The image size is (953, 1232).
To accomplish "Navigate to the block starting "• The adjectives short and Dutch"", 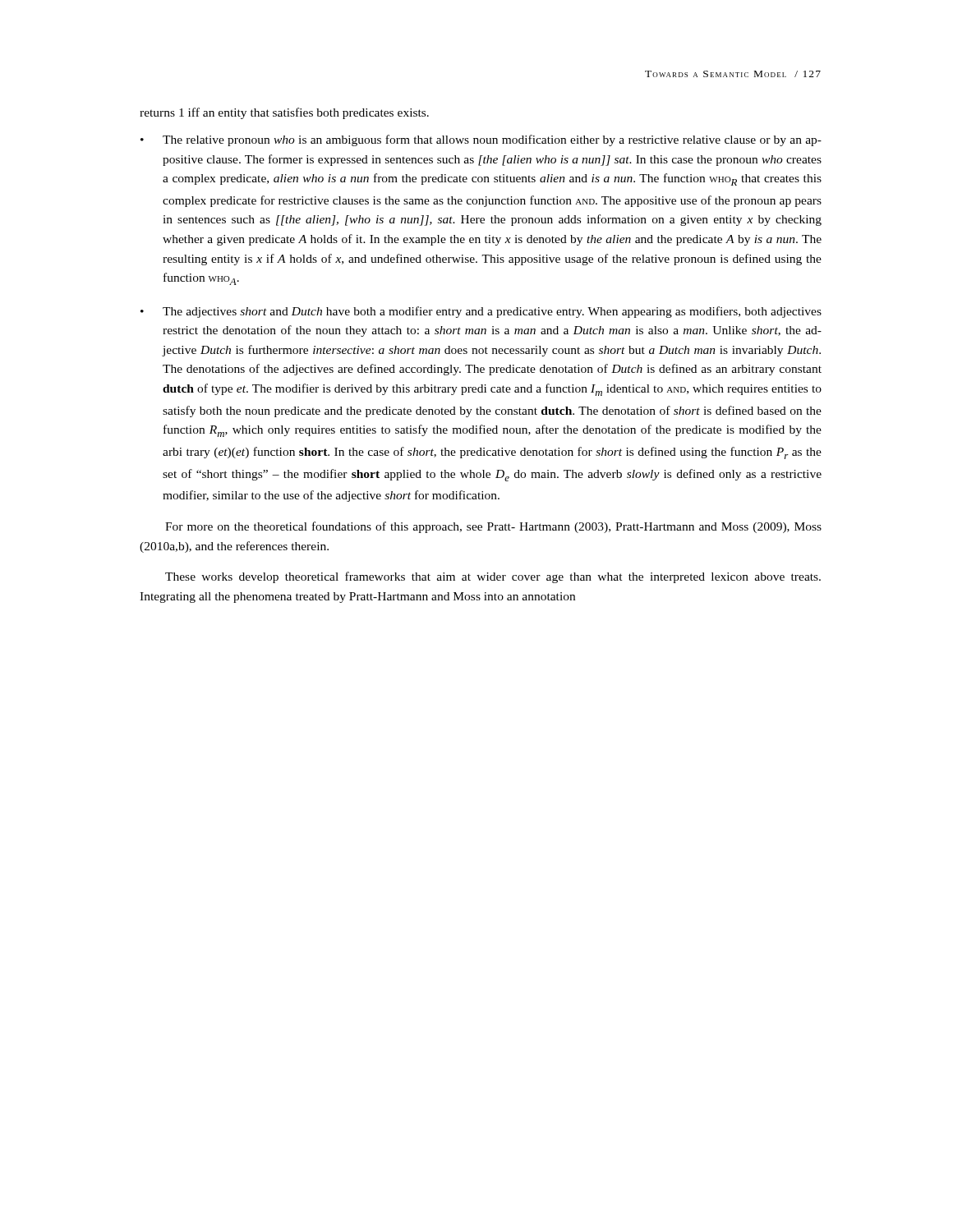I will coord(481,403).
